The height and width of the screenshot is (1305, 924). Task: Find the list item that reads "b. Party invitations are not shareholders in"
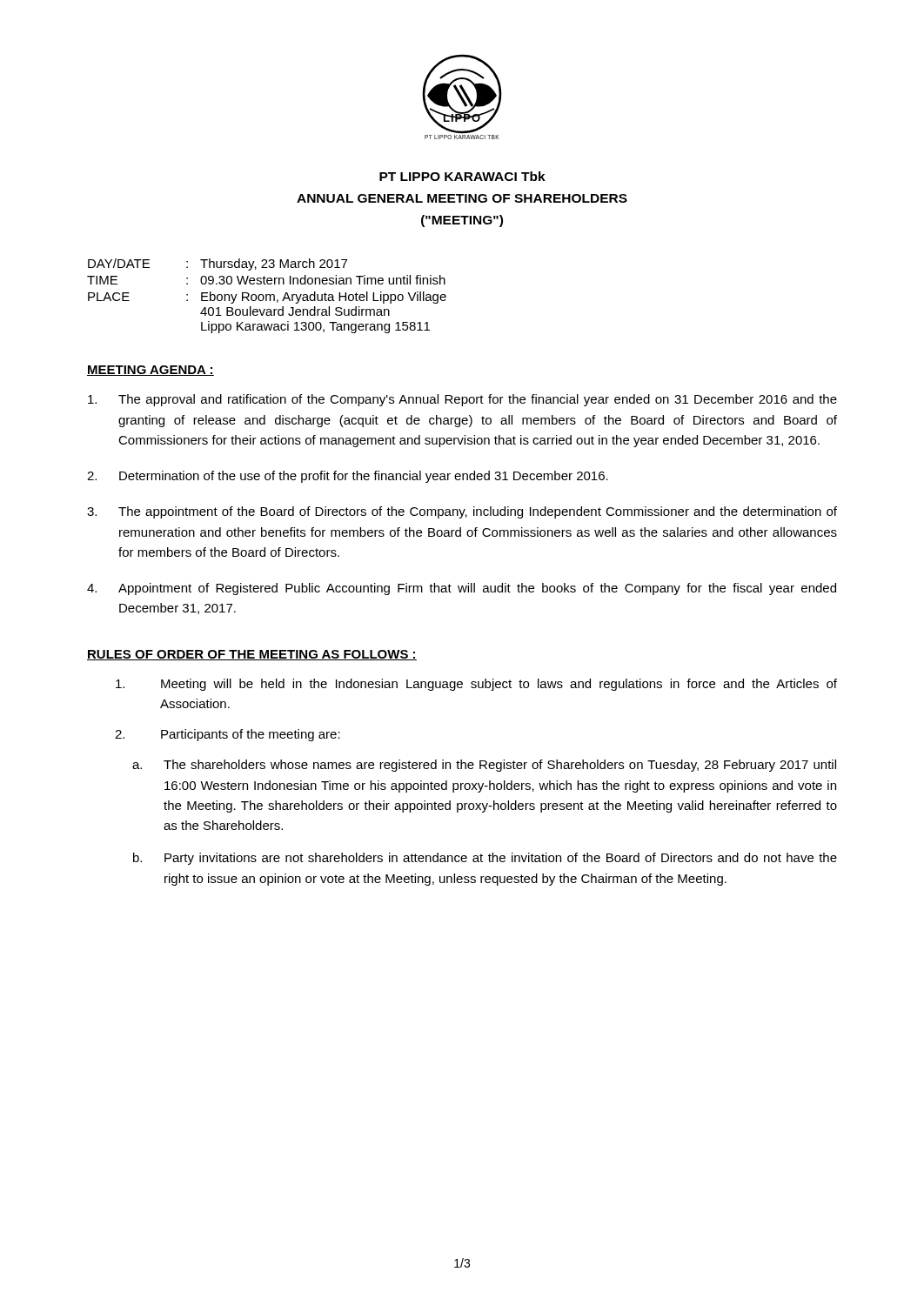point(462,868)
